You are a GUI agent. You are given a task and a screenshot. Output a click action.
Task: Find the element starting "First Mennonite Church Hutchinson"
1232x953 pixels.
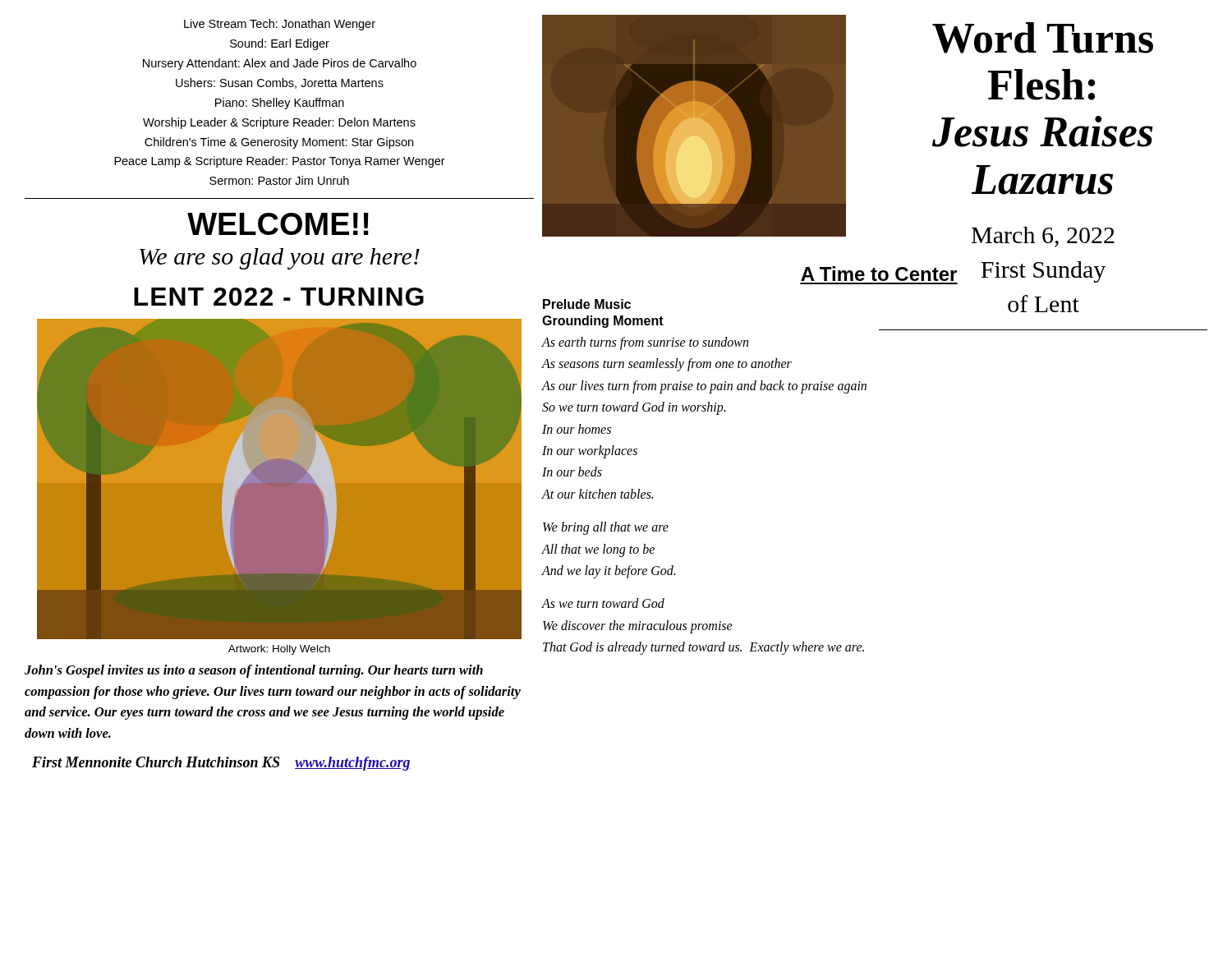tap(217, 762)
